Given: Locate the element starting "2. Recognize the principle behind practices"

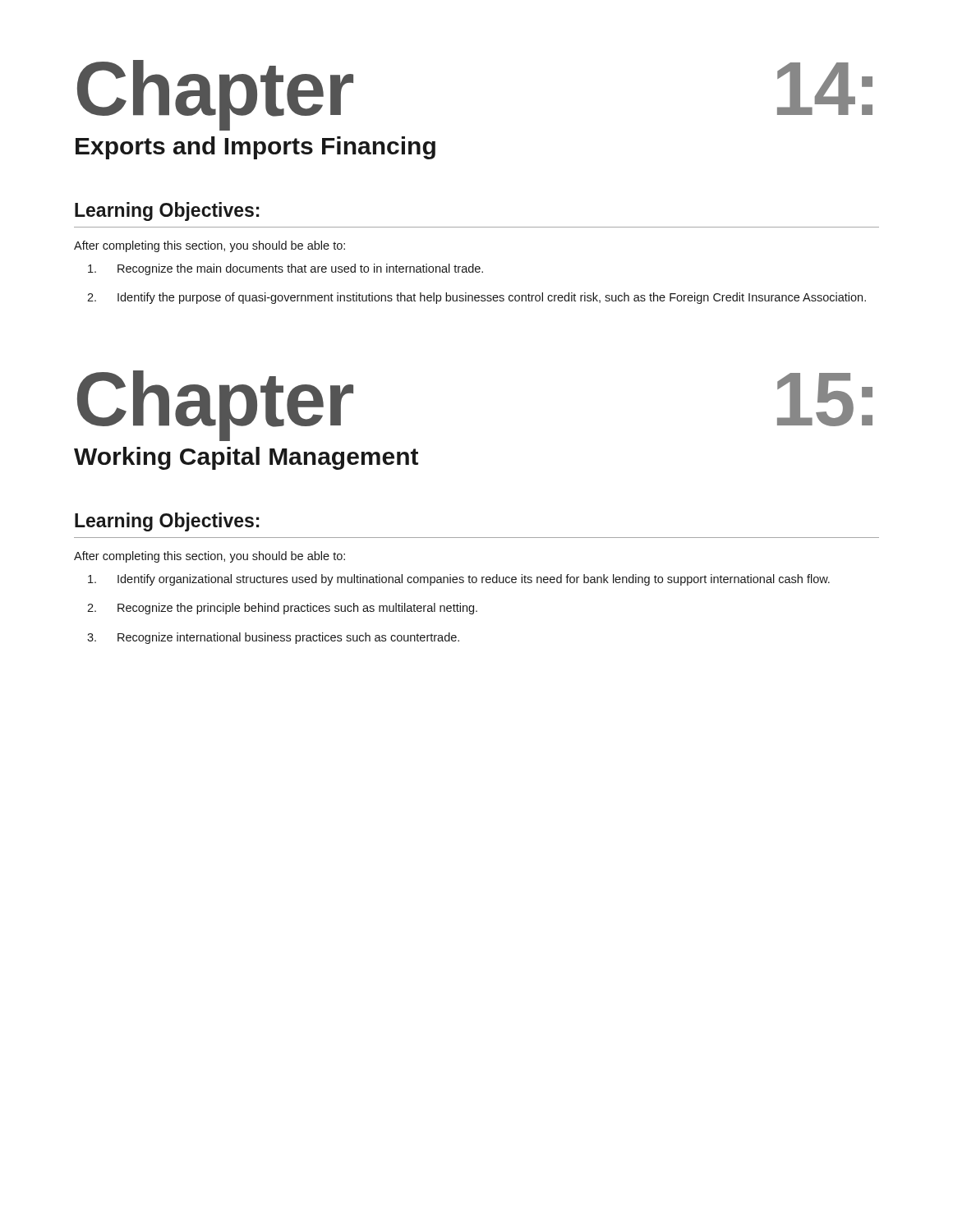Looking at the screenshot, I should [476, 609].
